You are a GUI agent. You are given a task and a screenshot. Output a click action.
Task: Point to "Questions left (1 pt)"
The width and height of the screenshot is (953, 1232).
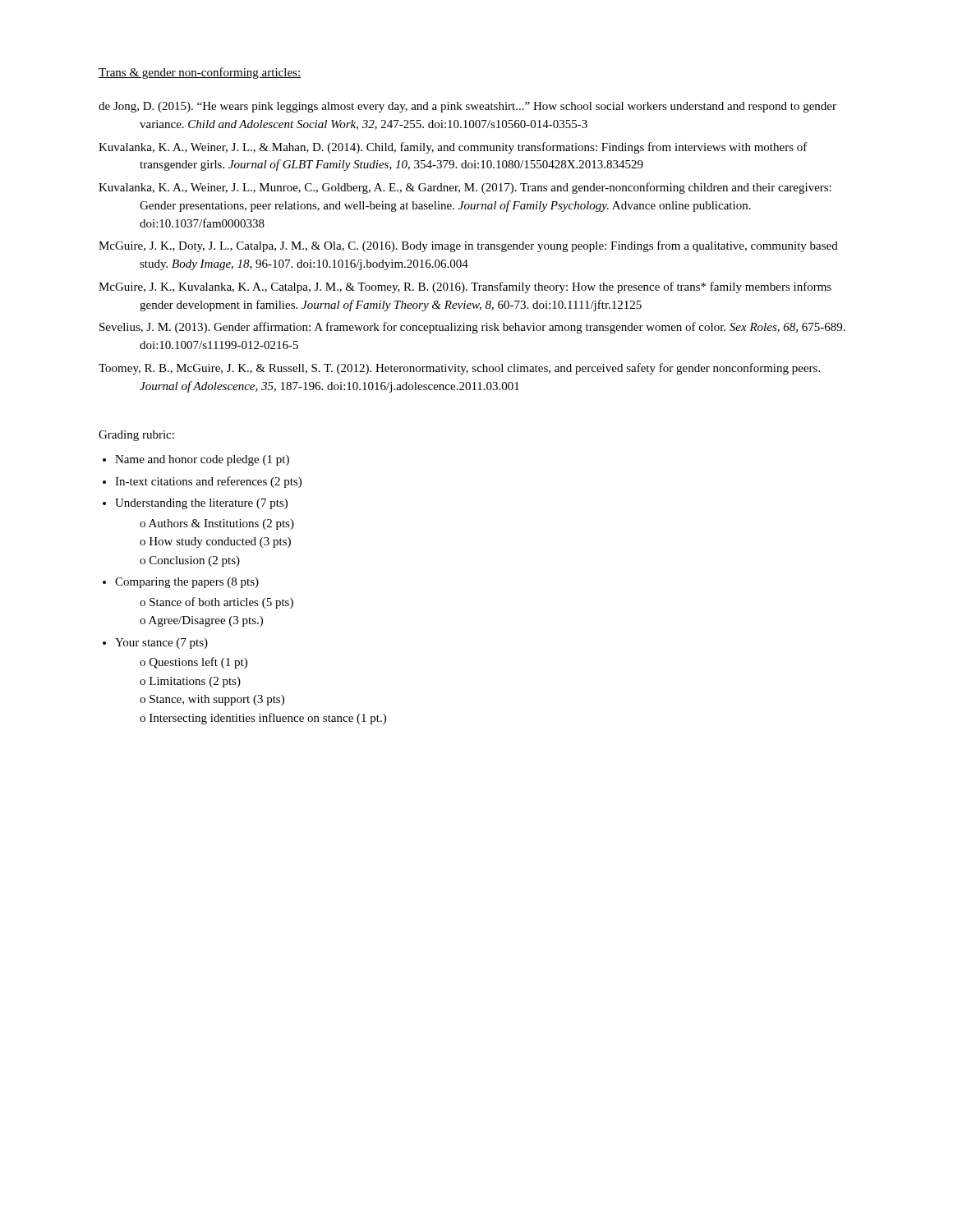click(198, 662)
